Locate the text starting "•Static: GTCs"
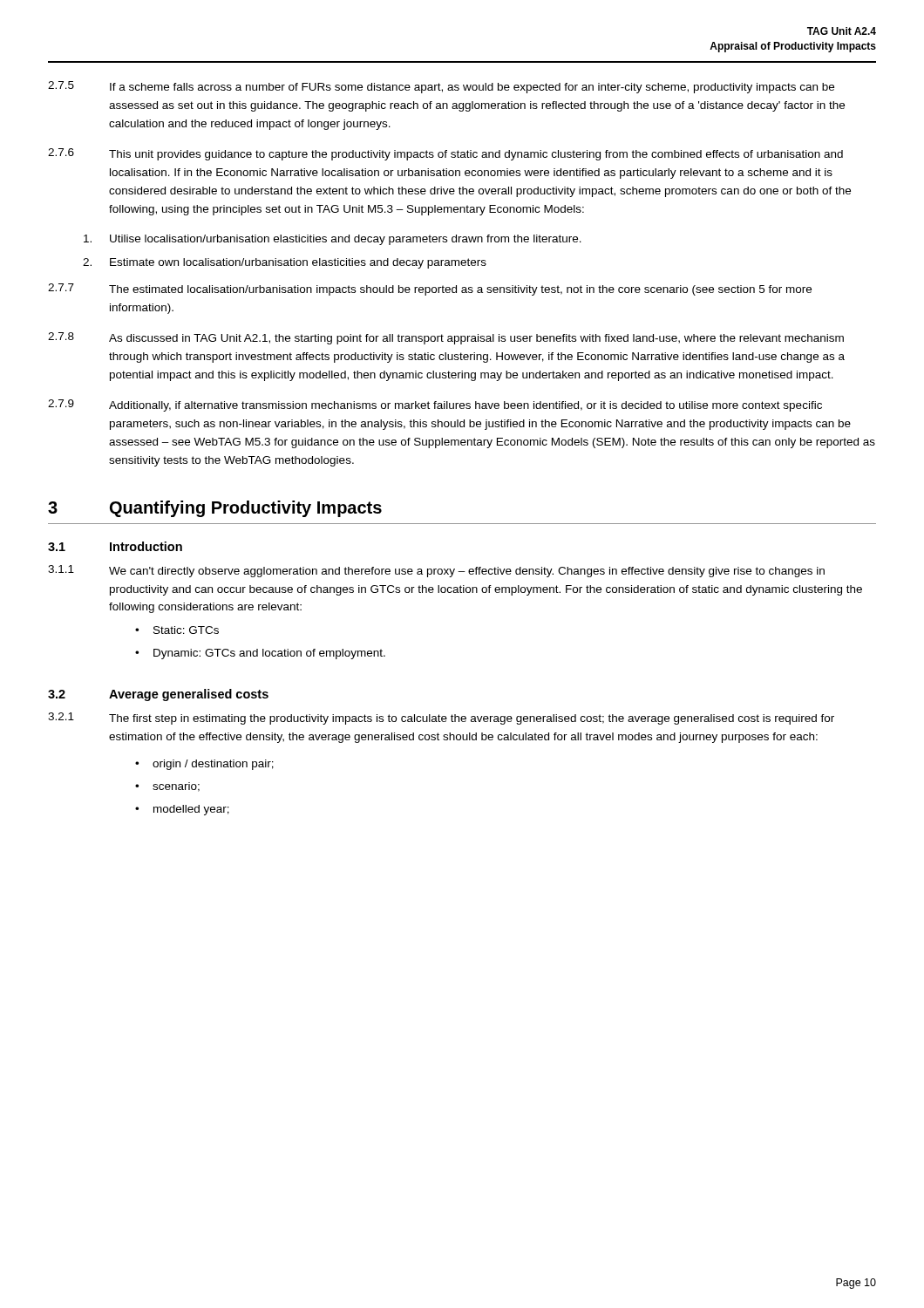The width and height of the screenshot is (924, 1308). (x=177, y=631)
